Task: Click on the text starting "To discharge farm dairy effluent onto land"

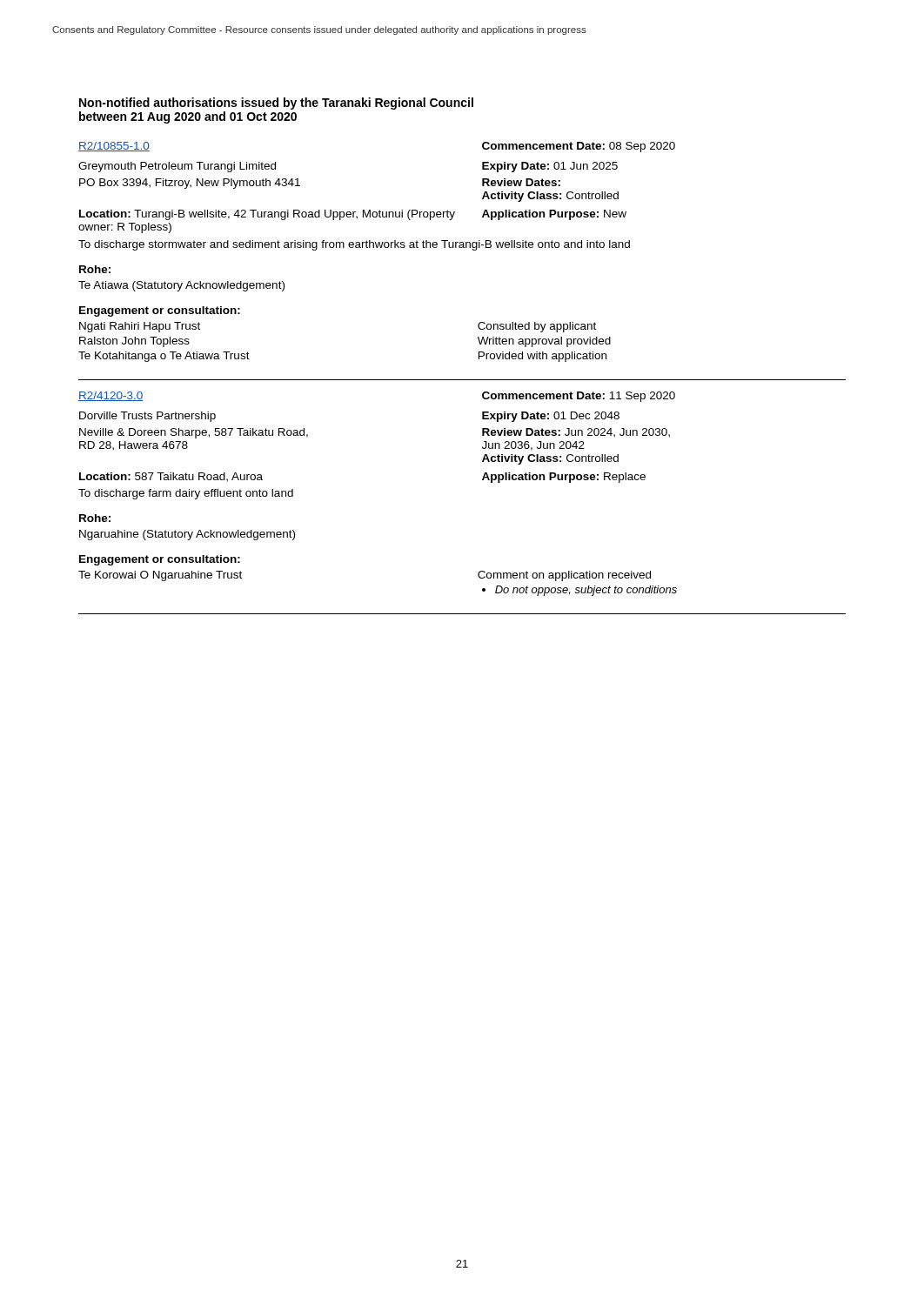Action: 186,493
